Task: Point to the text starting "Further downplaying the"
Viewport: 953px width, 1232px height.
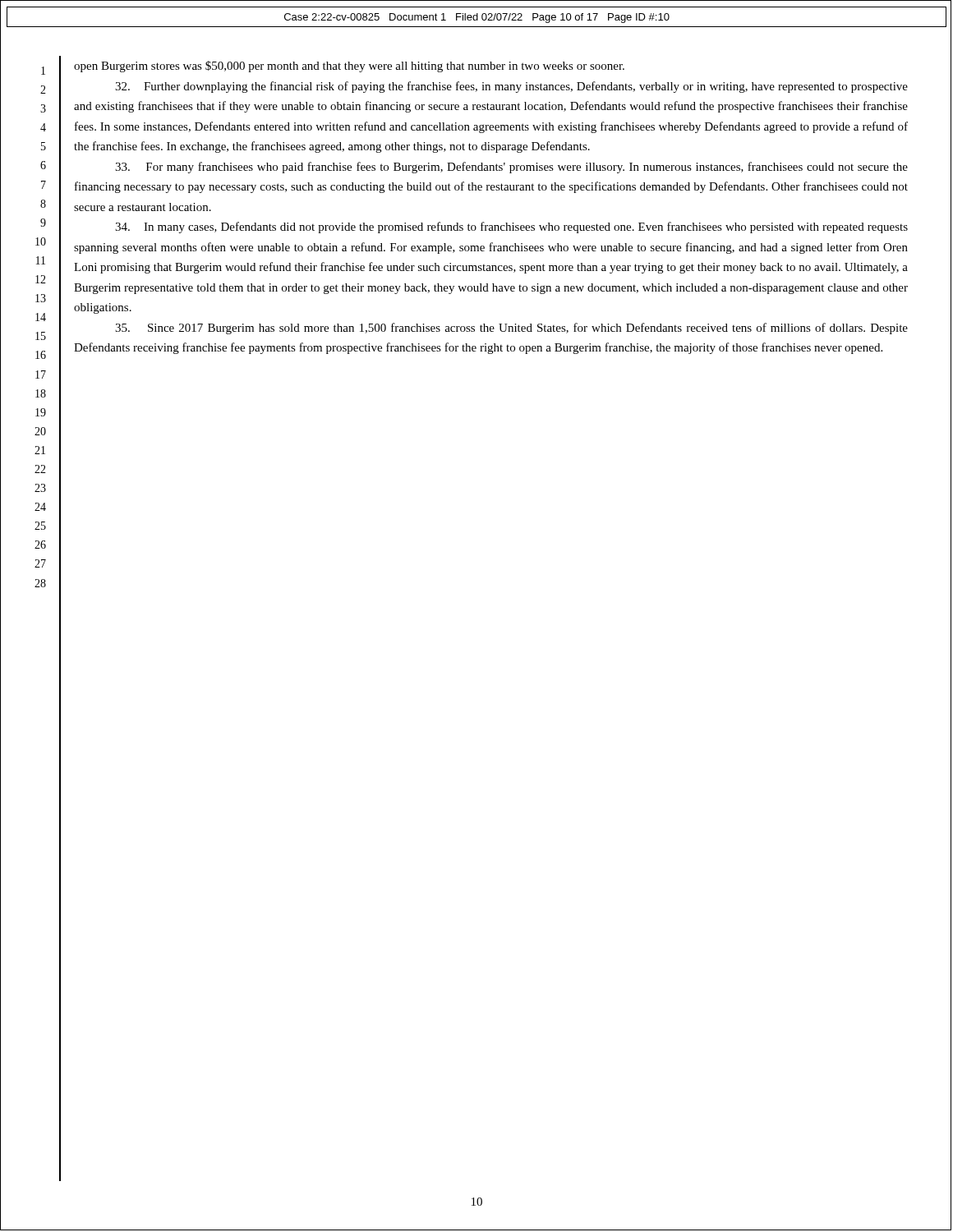Action: (491, 116)
